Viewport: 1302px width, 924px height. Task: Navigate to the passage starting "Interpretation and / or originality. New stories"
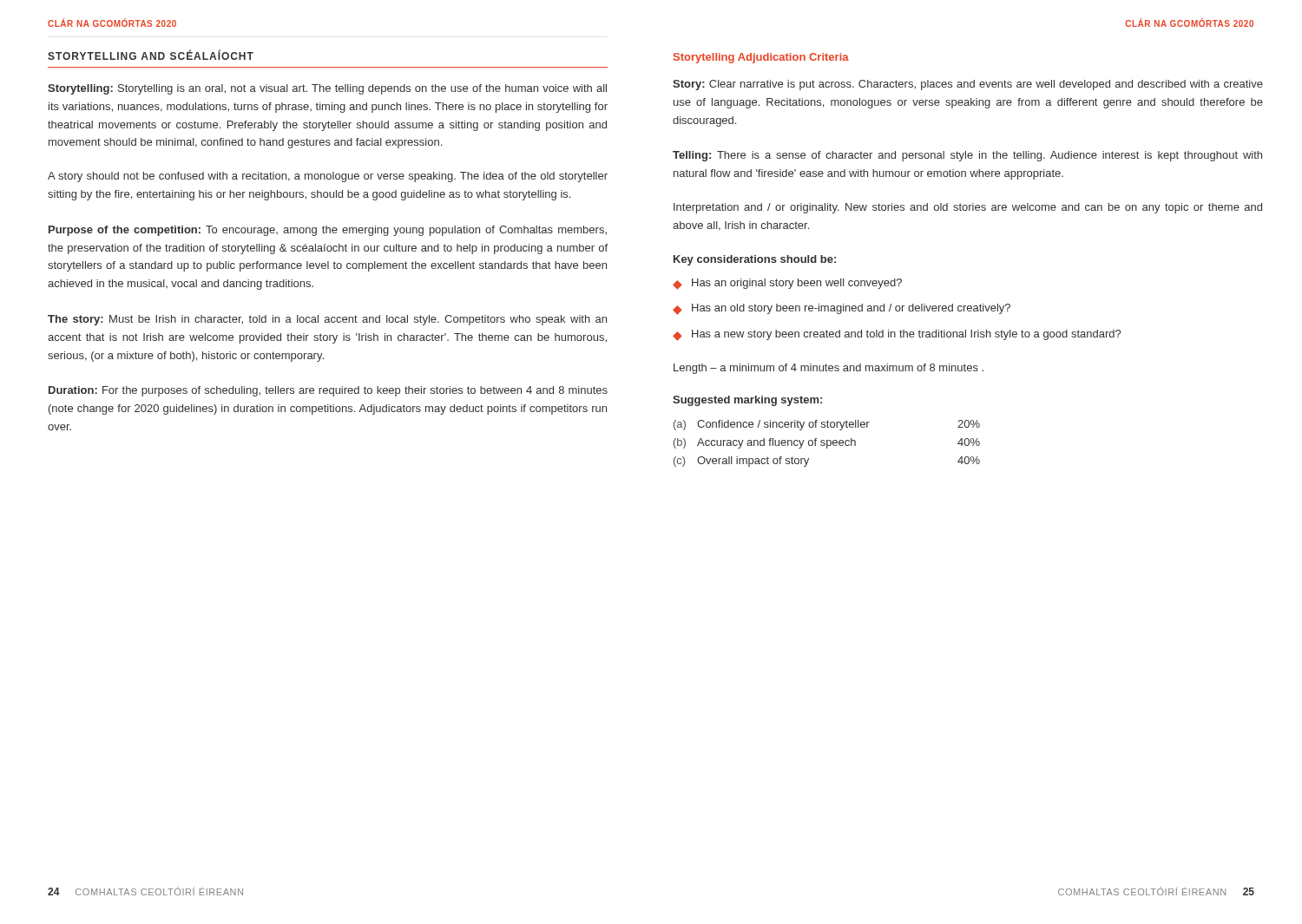[968, 216]
